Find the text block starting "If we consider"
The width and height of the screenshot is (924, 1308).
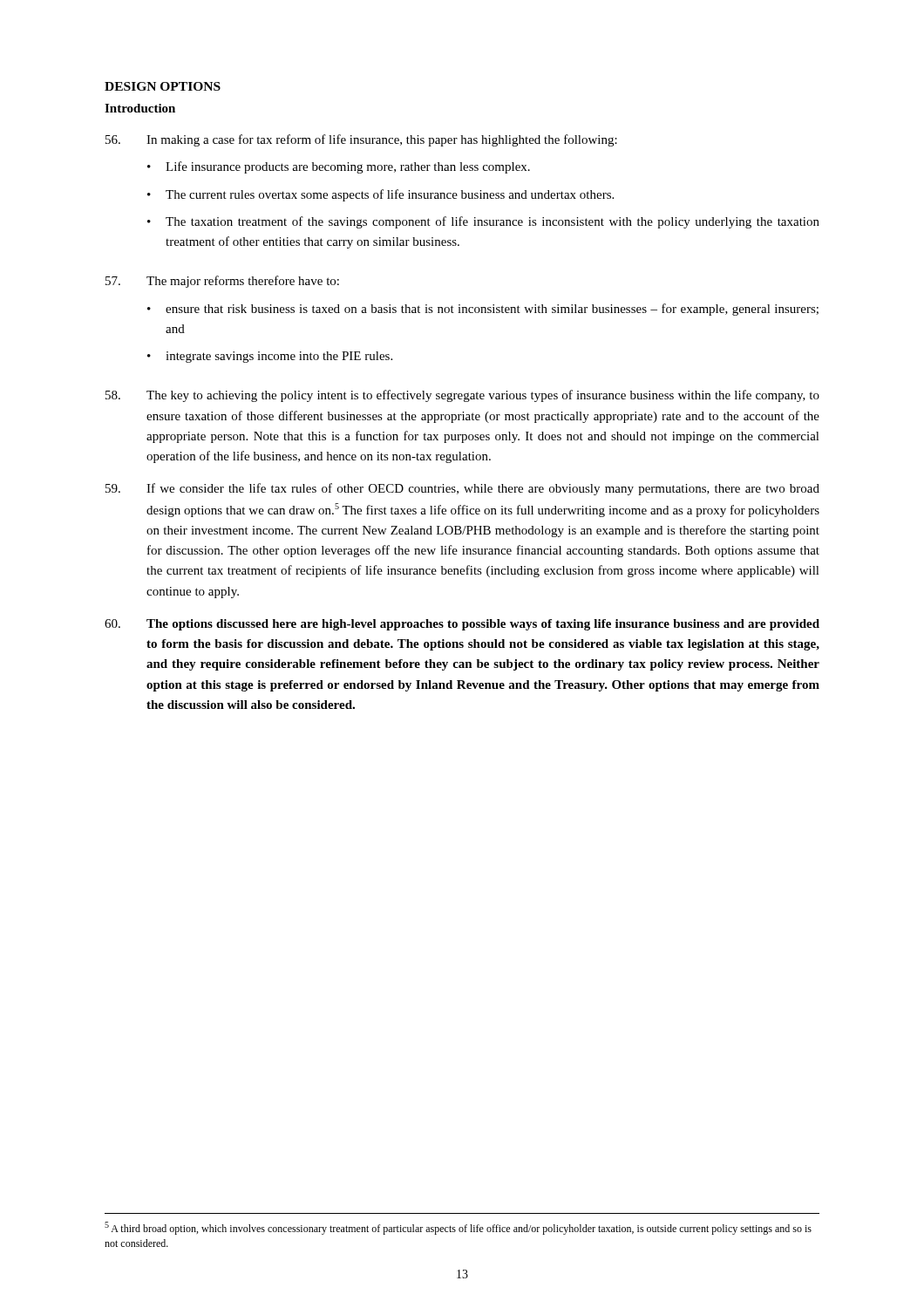coord(462,540)
